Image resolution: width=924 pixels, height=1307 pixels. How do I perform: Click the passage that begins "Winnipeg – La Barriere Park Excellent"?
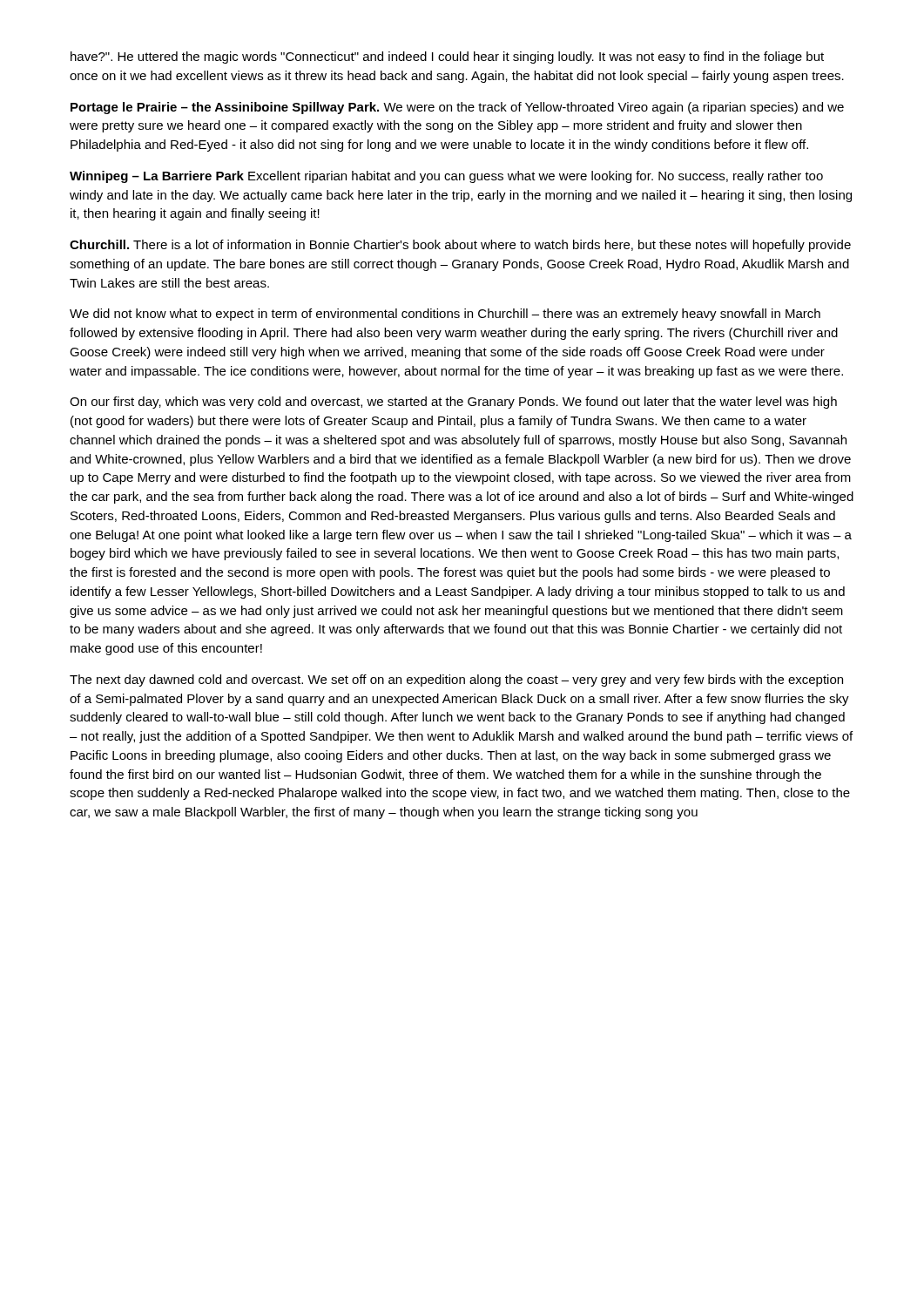pos(461,194)
